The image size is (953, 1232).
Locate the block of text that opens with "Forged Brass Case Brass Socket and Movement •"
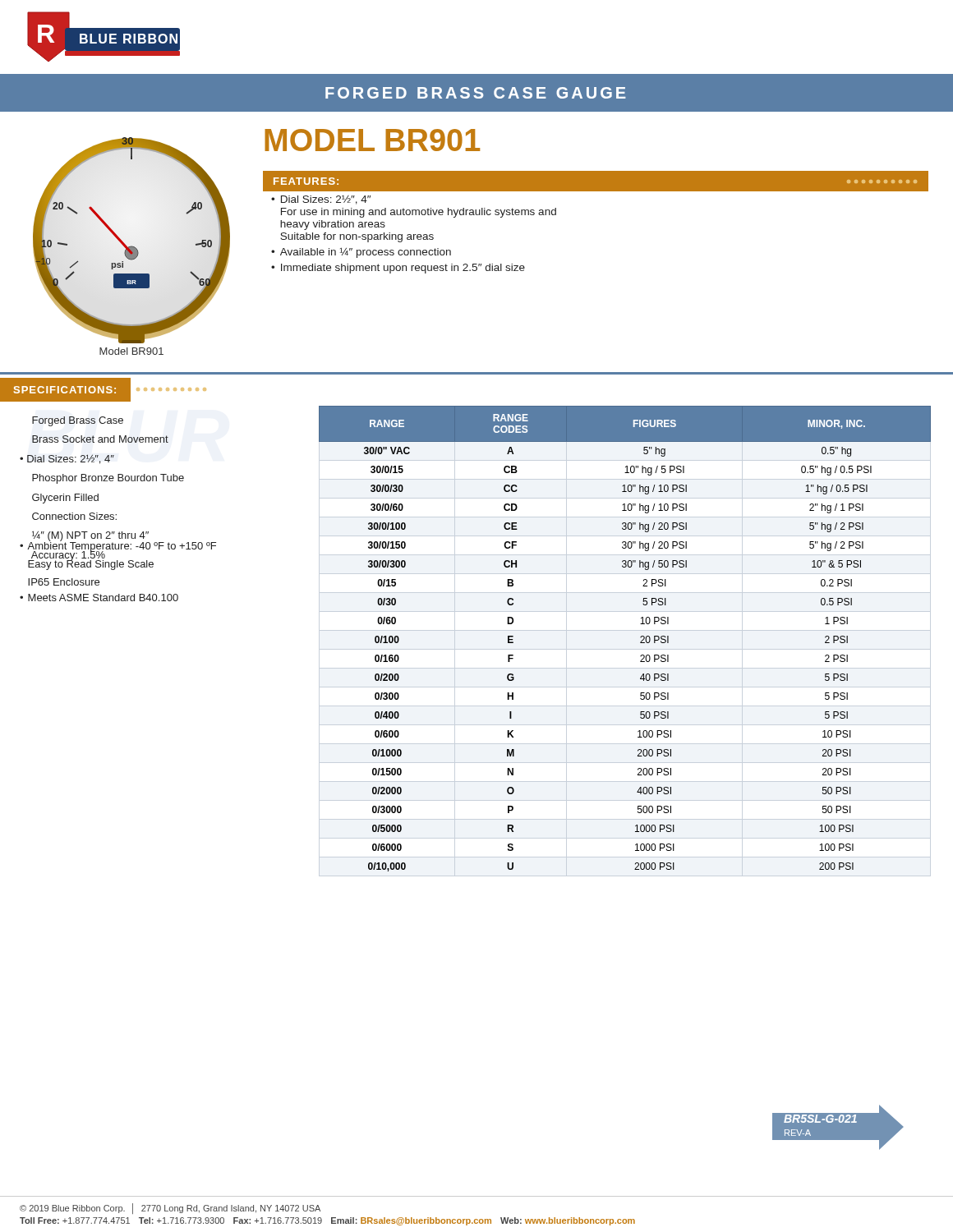tap(102, 487)
